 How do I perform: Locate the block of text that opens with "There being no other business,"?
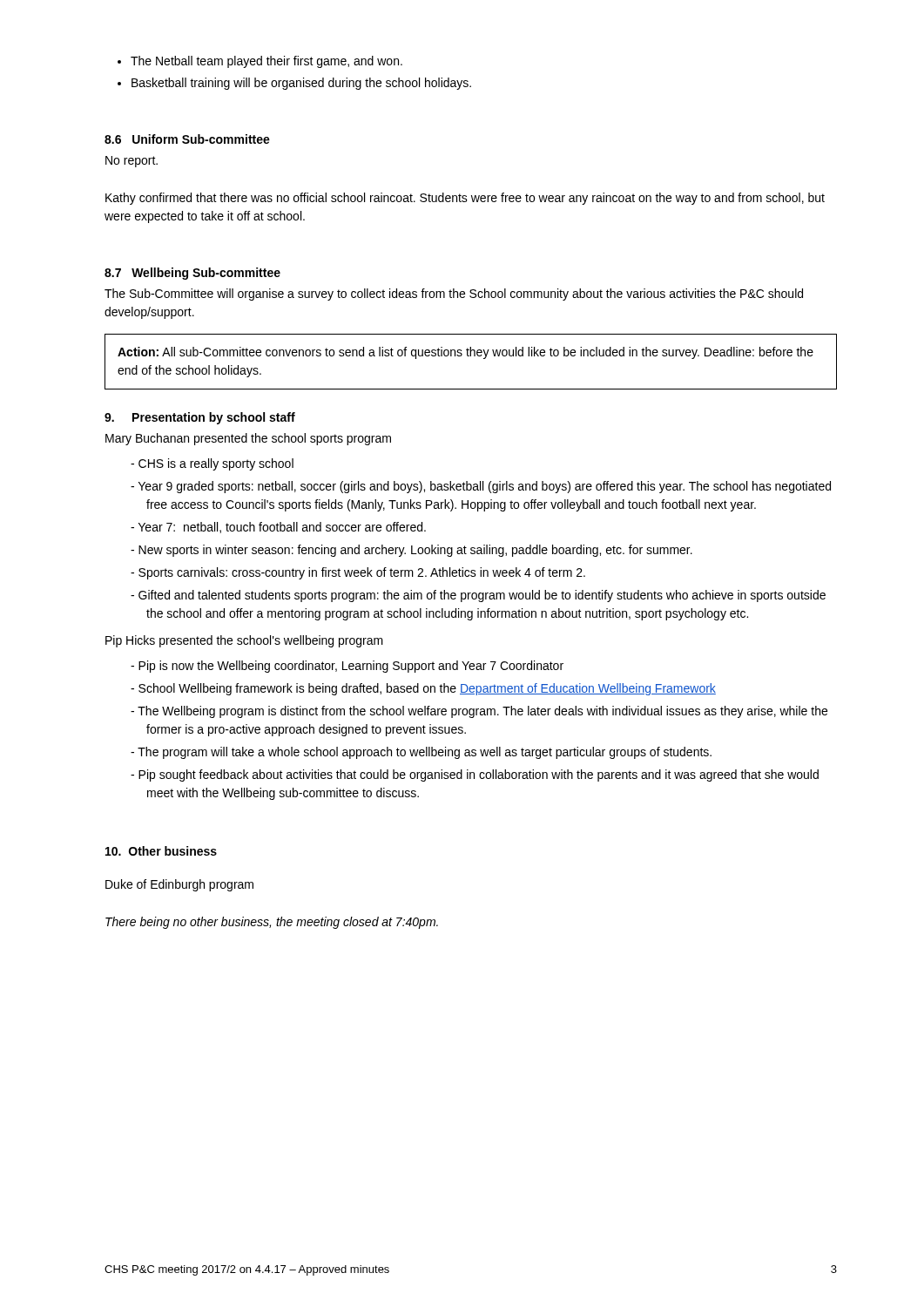[x=272, y=922]
